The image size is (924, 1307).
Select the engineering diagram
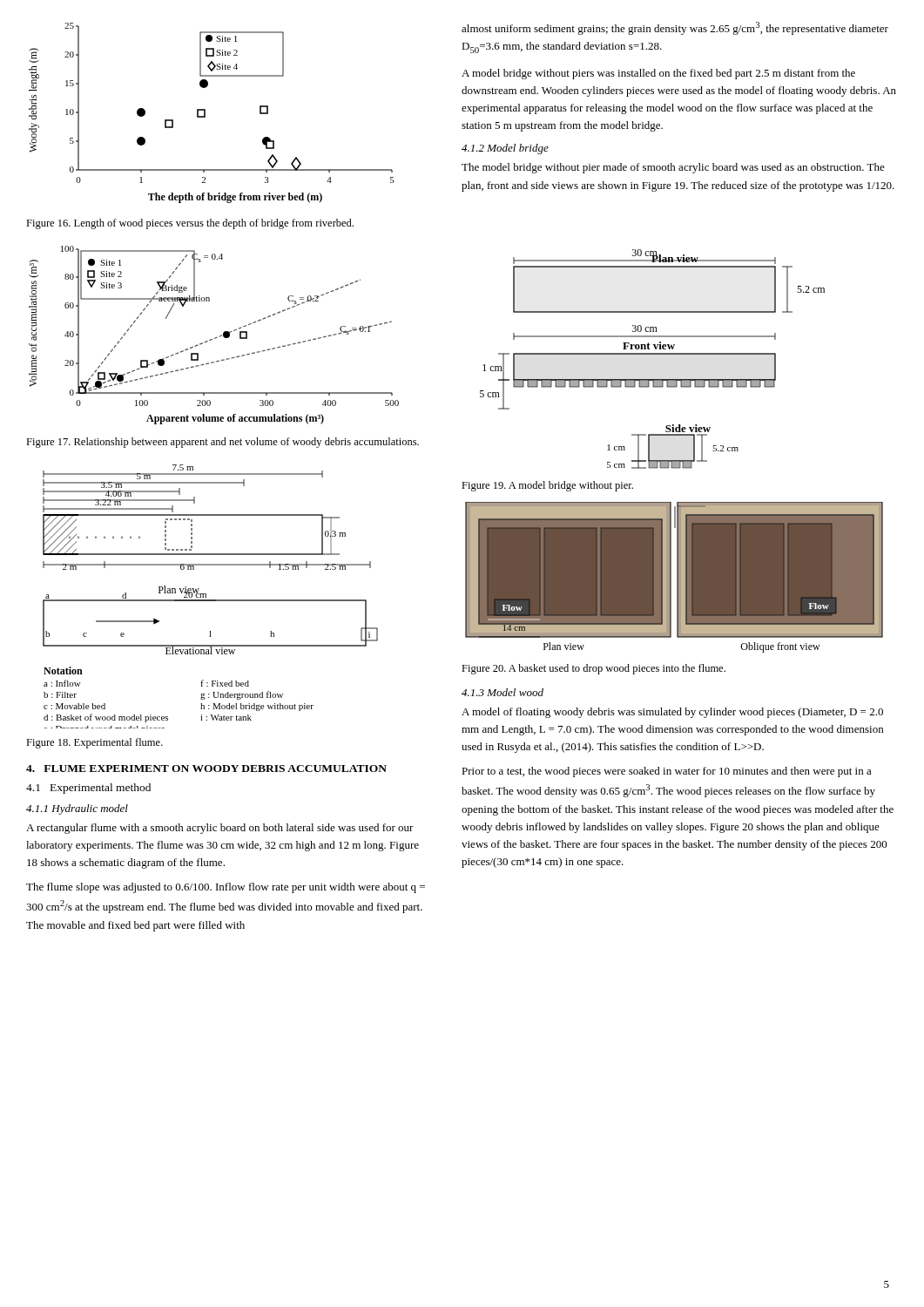tap(679, 338)
